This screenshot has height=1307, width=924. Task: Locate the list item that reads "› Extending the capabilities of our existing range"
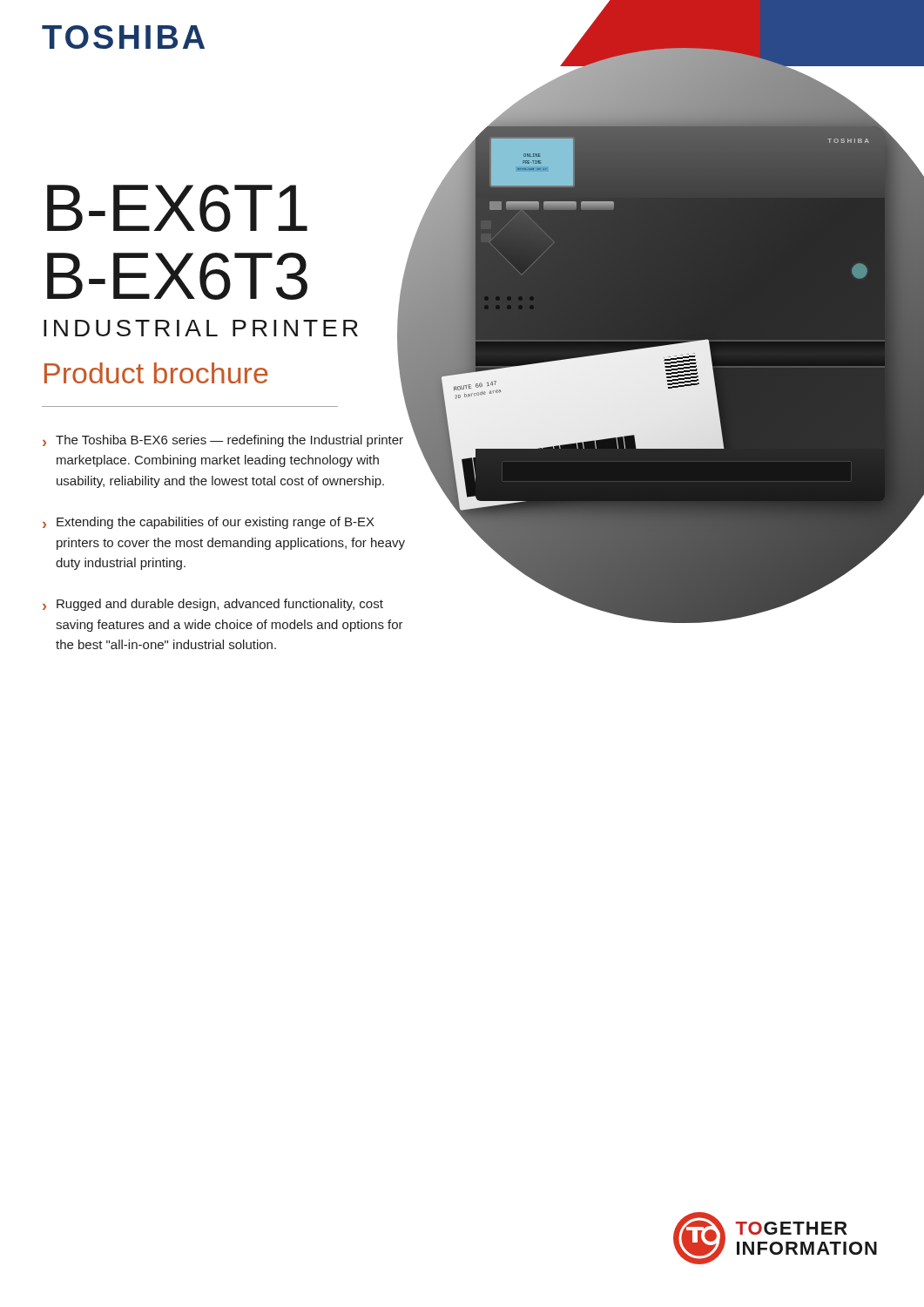[x=225, y=542]
